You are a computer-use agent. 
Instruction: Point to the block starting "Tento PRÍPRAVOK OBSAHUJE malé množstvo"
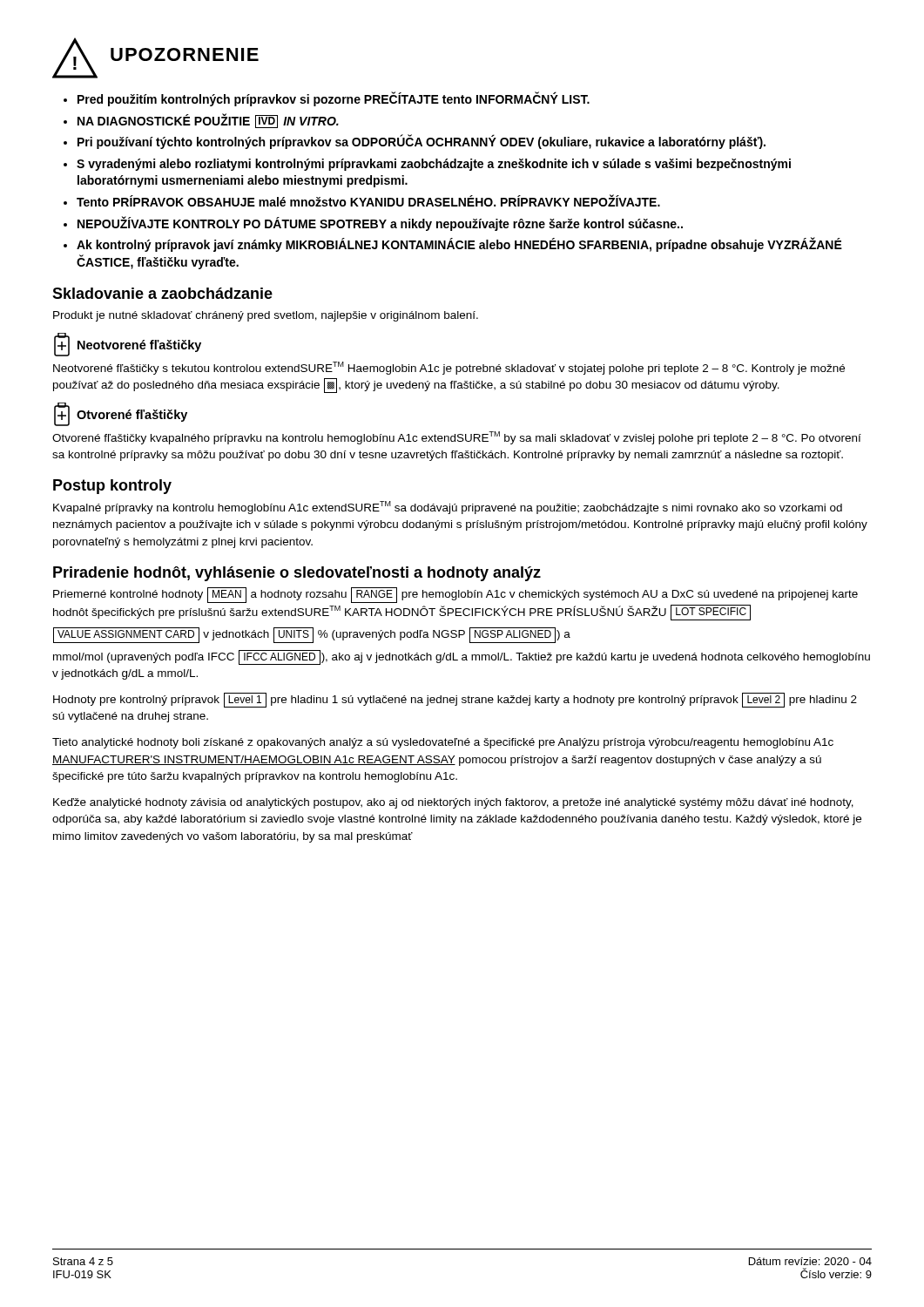pos(368,202)
